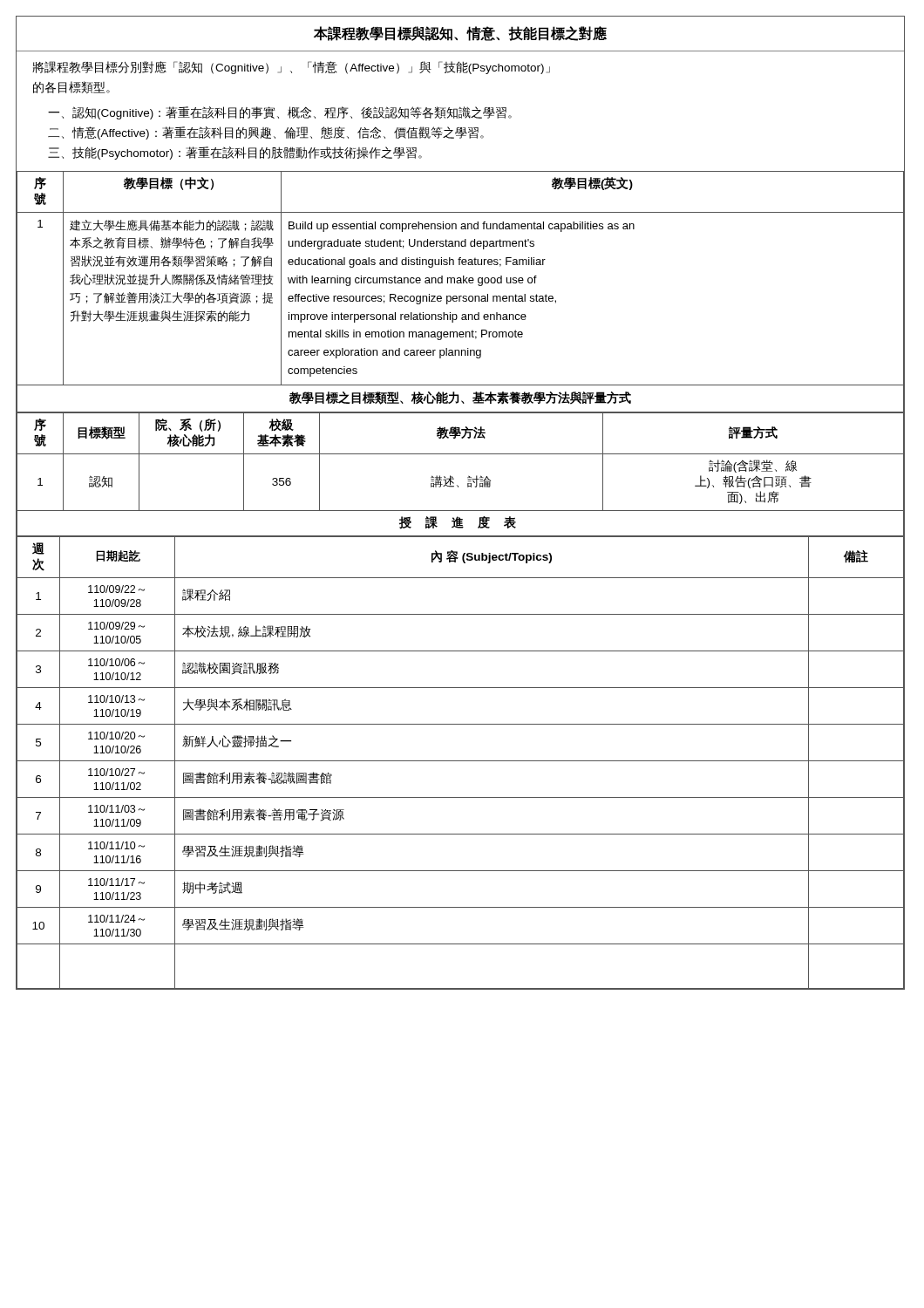This screenshot has width=924, height=1308.
Task: Click on the text starting "授 課 進 度 表"
Action: [x=460, y=522]
